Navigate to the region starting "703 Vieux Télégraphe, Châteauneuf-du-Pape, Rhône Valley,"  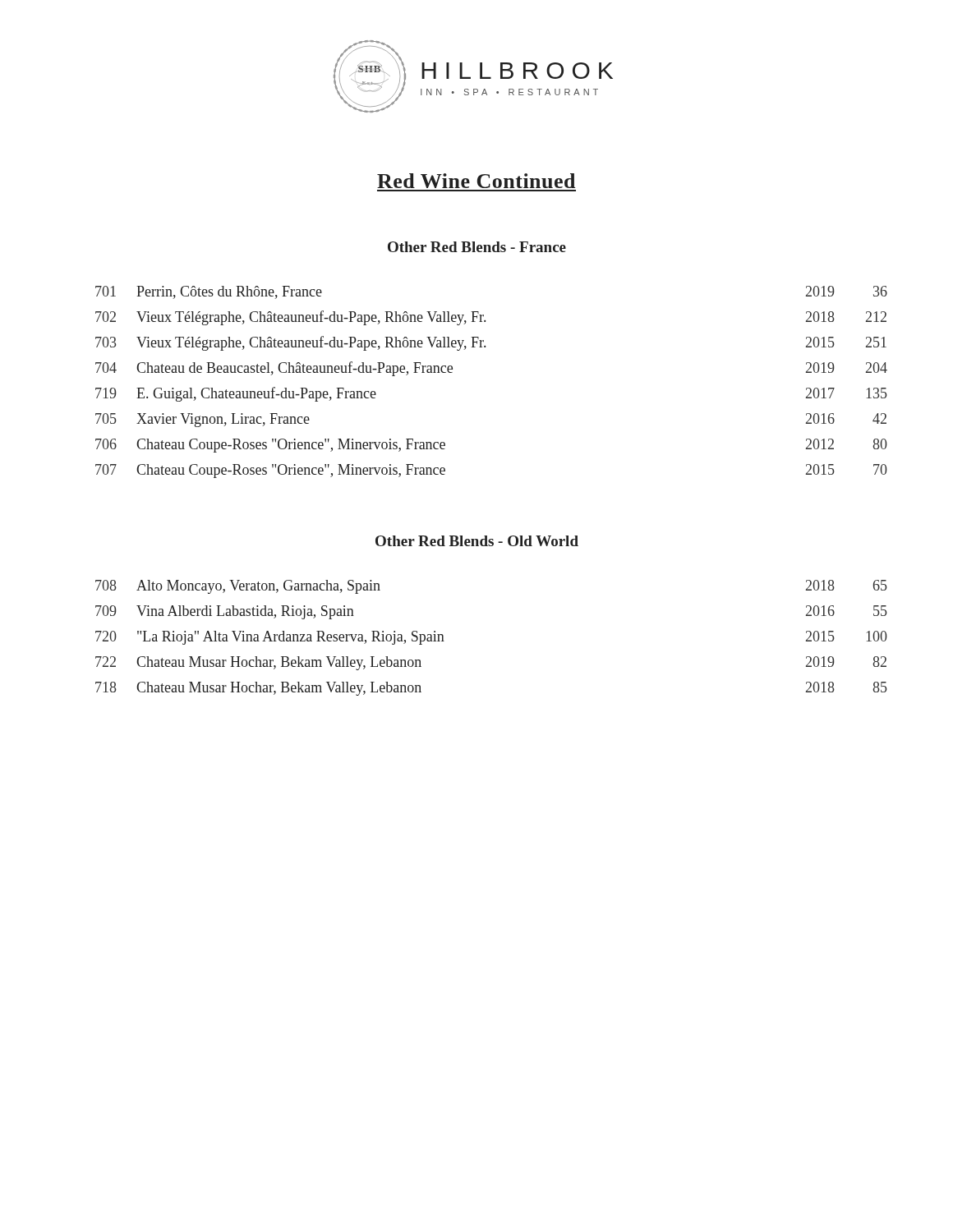(x=476, y=343)
